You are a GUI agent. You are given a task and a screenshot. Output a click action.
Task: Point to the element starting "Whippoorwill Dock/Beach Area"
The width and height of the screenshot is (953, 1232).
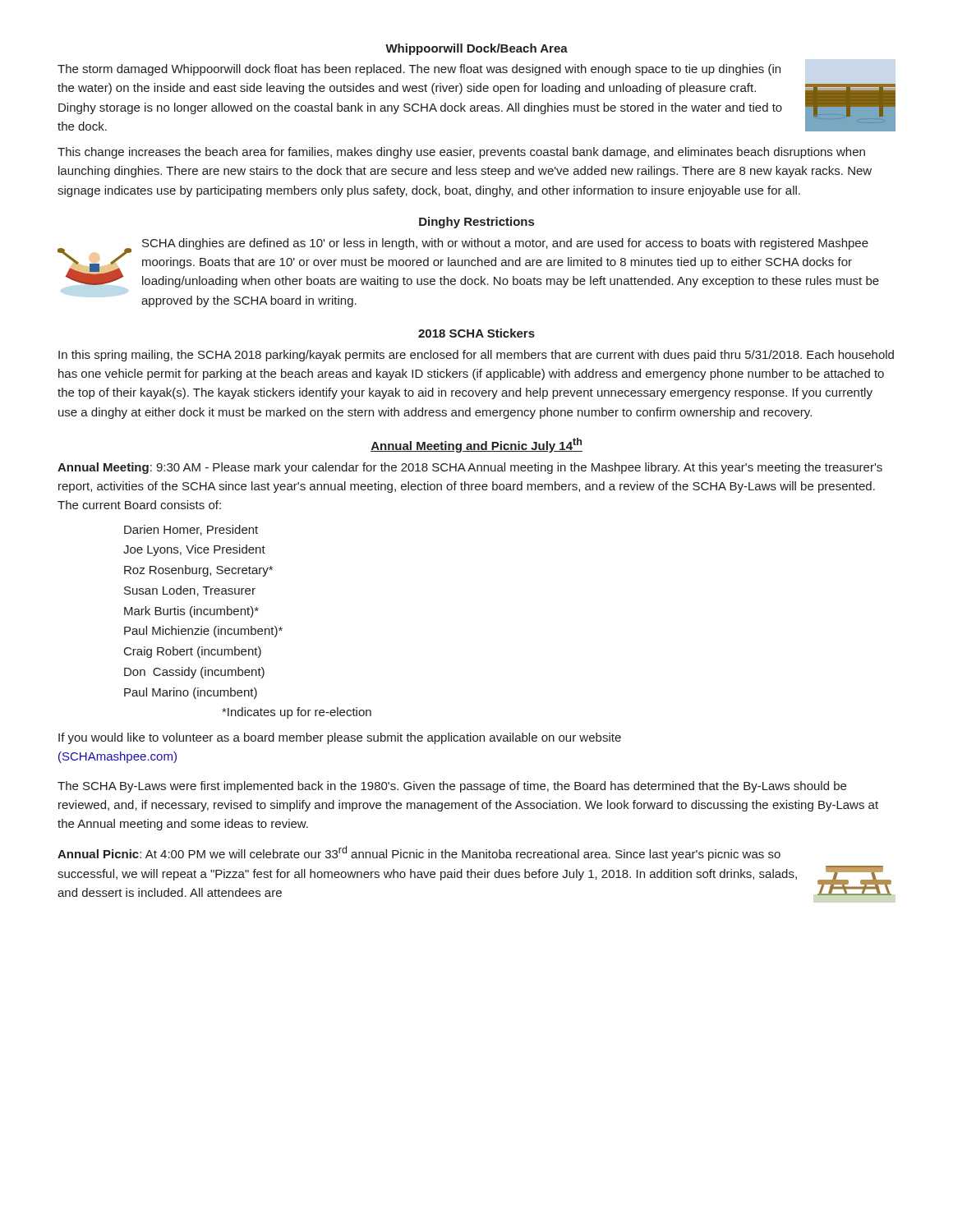[476, 48]
